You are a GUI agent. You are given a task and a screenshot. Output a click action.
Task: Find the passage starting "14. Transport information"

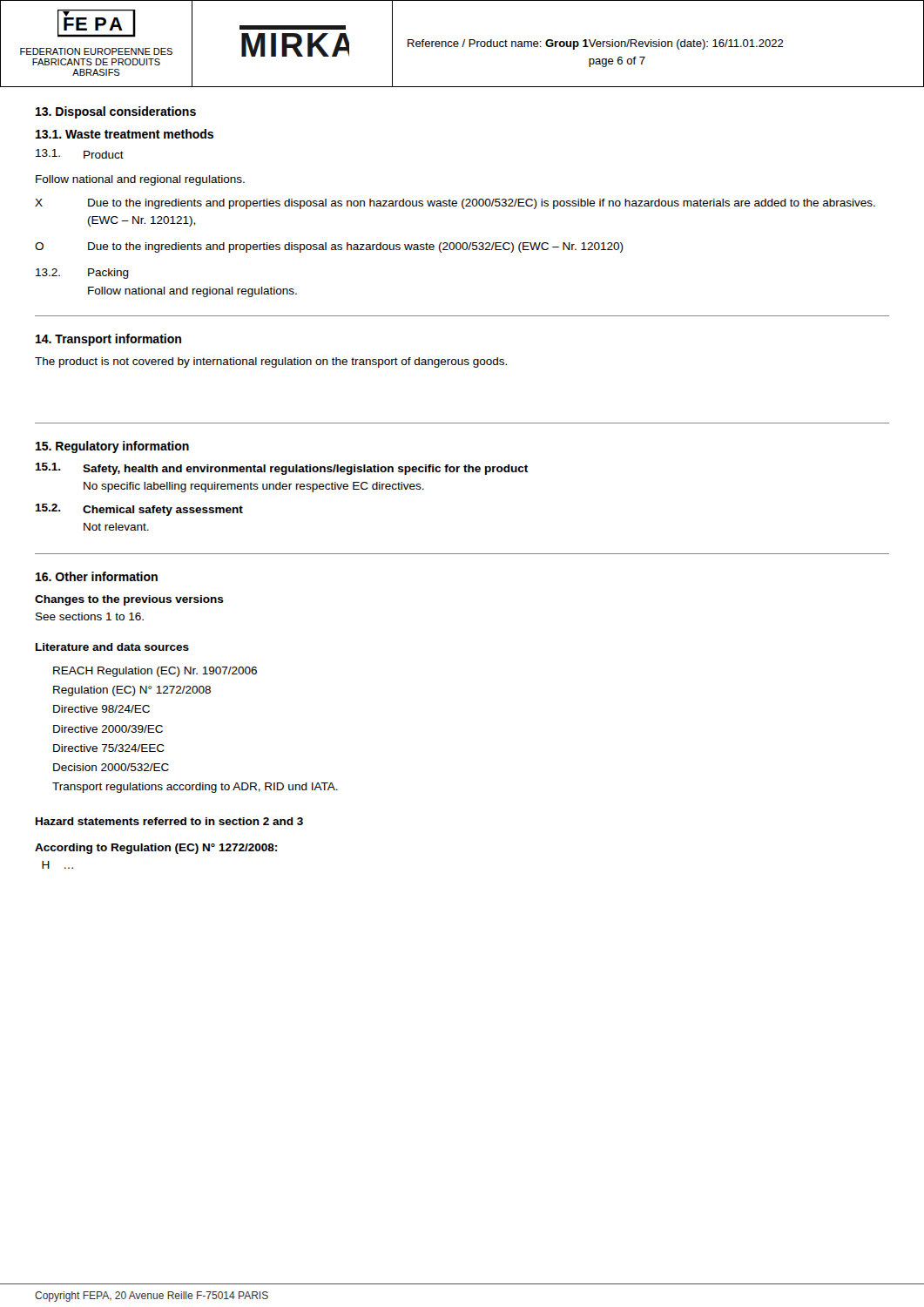coord(108,339)
